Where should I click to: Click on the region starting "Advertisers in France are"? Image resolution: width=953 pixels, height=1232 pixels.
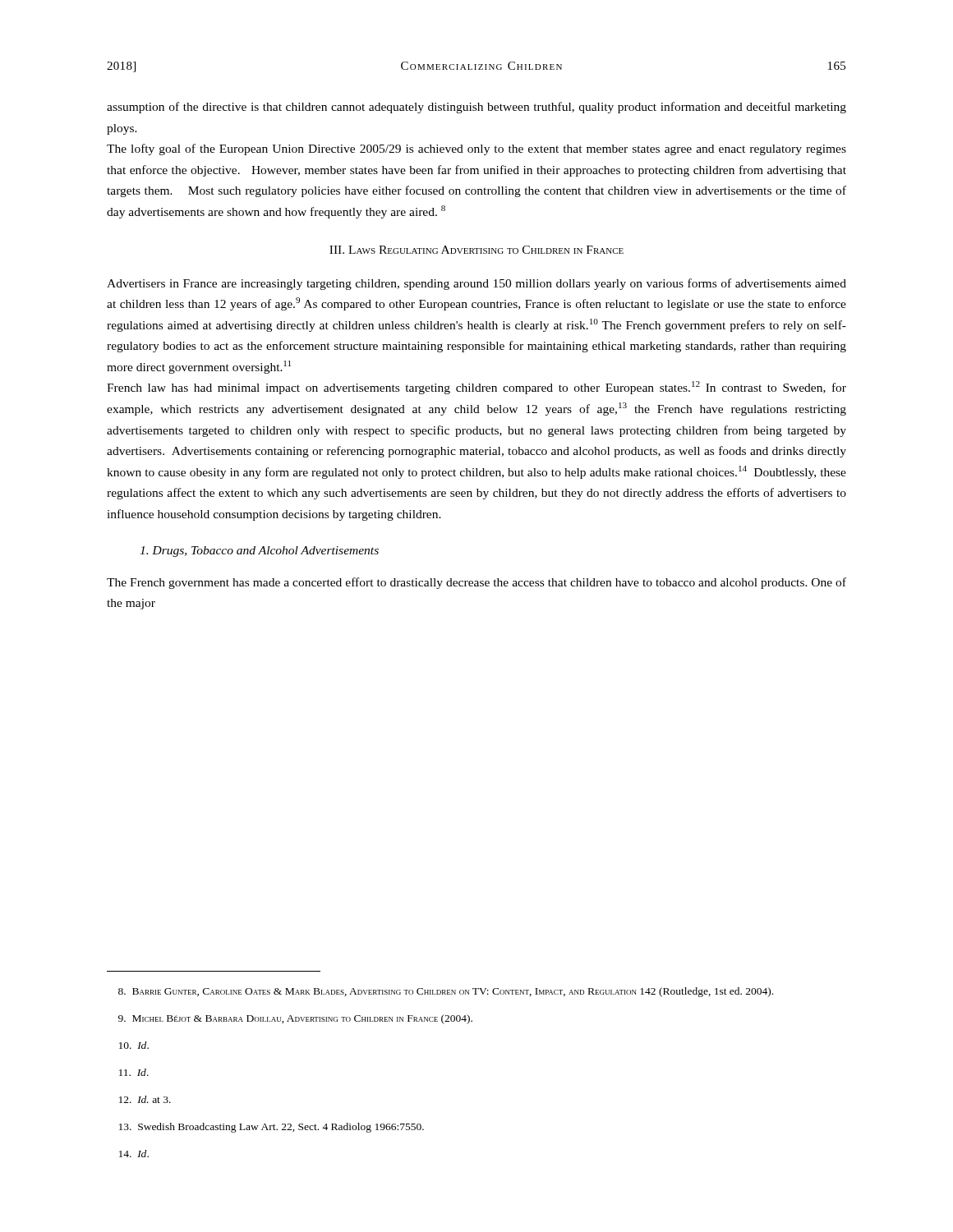[476, 325]
